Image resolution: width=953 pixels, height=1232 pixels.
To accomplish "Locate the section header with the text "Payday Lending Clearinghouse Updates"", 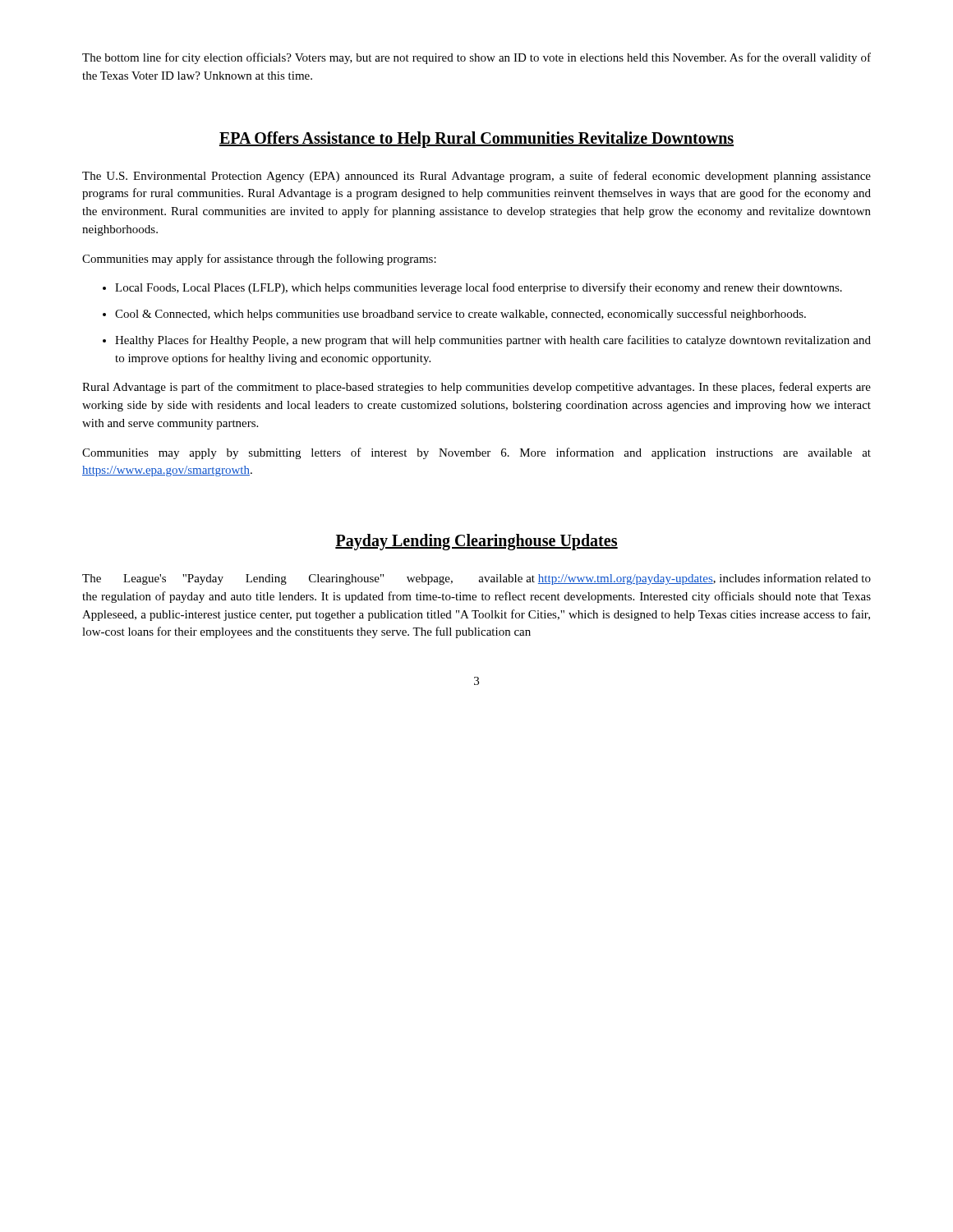I will point(476,540).
